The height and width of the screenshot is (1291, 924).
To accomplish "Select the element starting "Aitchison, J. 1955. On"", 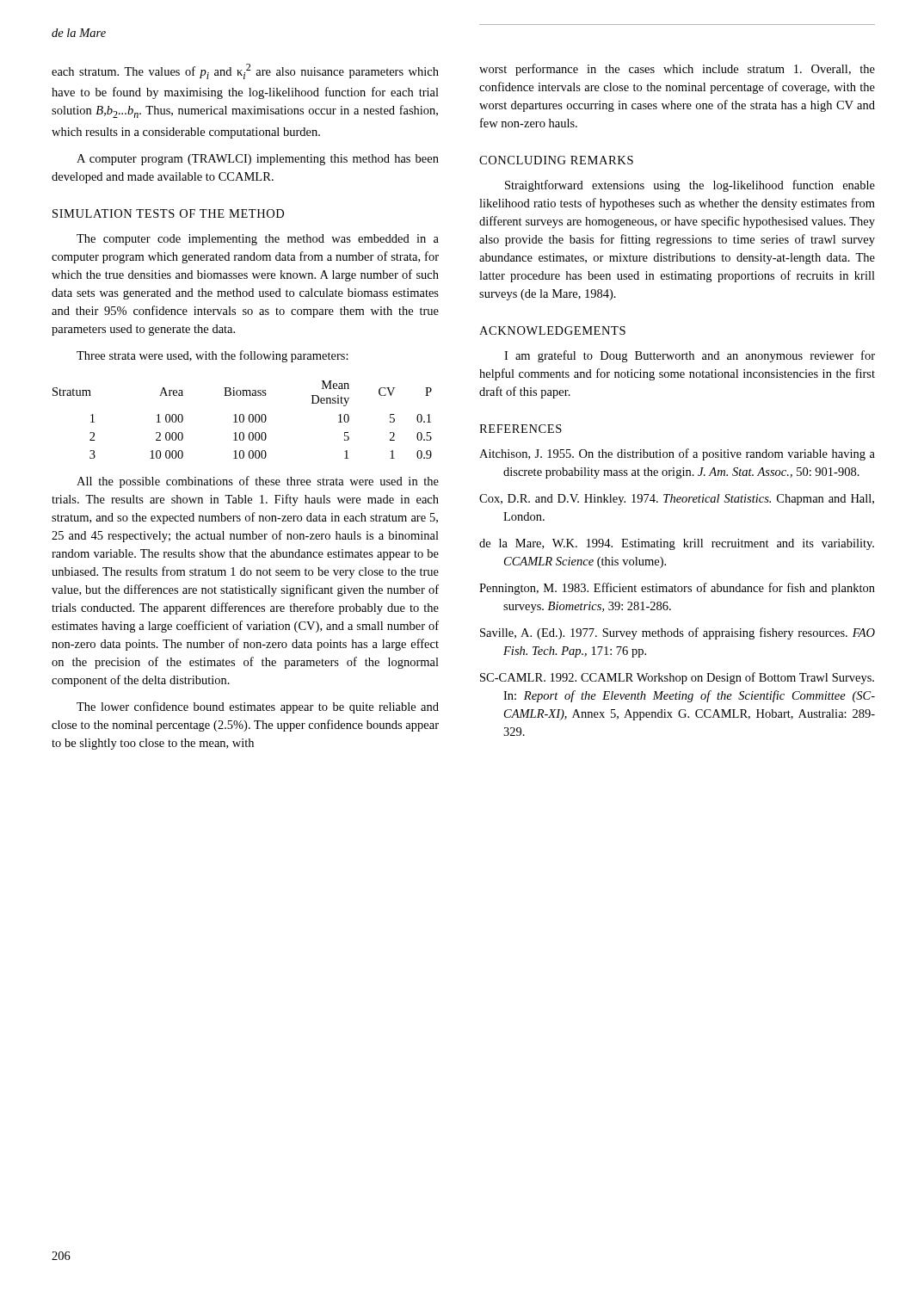I will pos(677,463).
